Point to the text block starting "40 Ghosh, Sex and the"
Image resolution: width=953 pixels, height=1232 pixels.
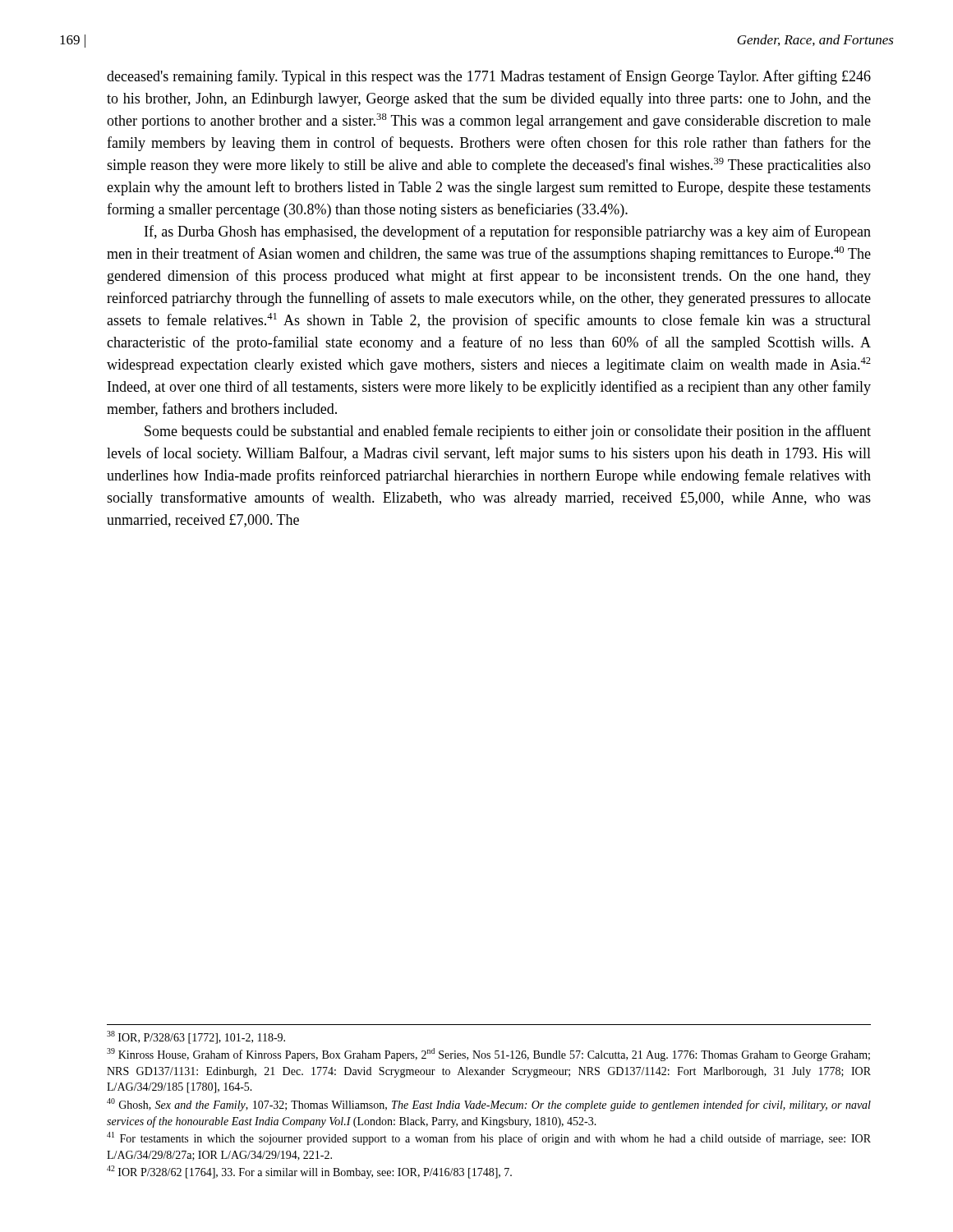489,1112
